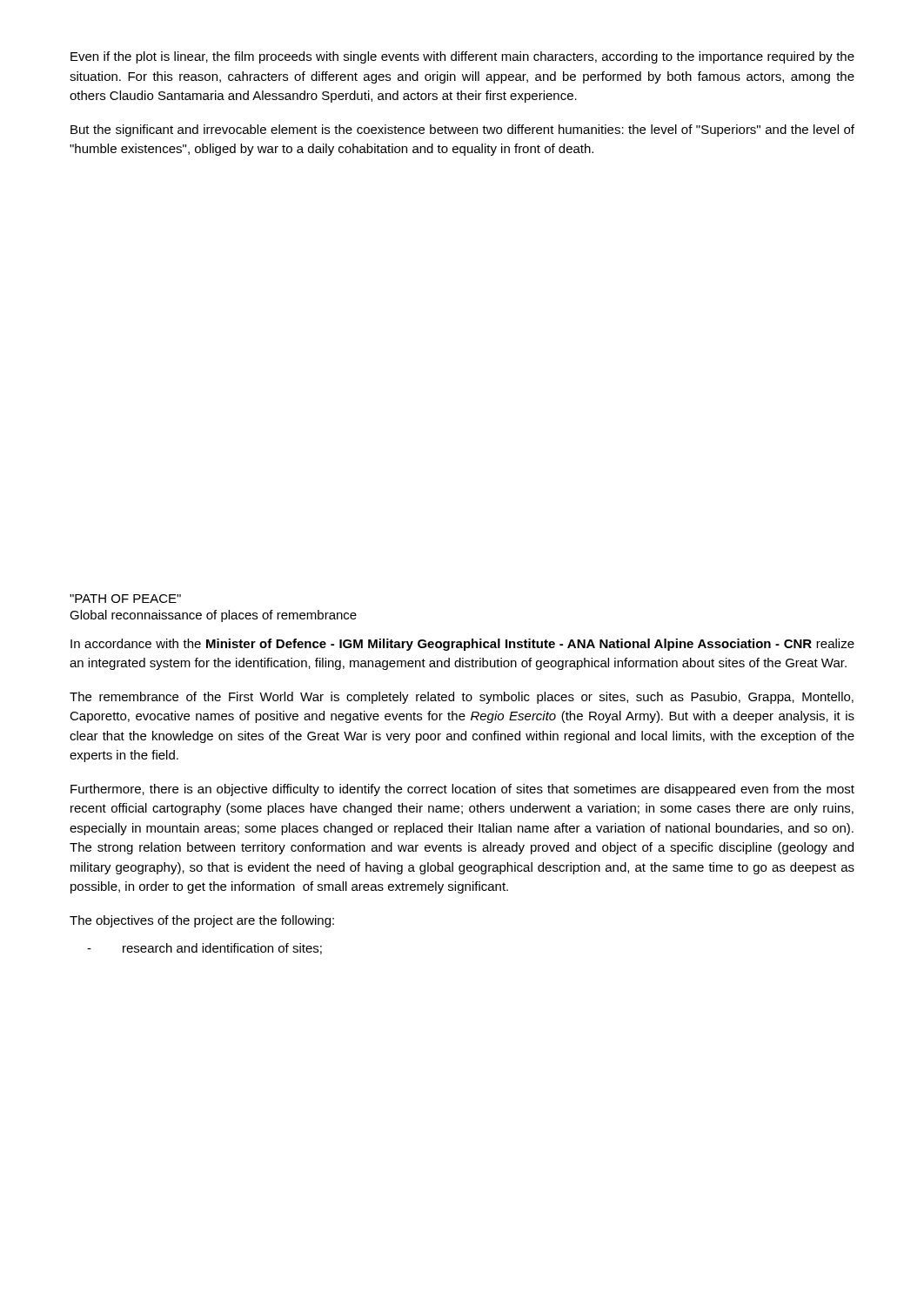
Task: Find the text block containing "The remembrance of the First World War"
Action: point(462,725)
